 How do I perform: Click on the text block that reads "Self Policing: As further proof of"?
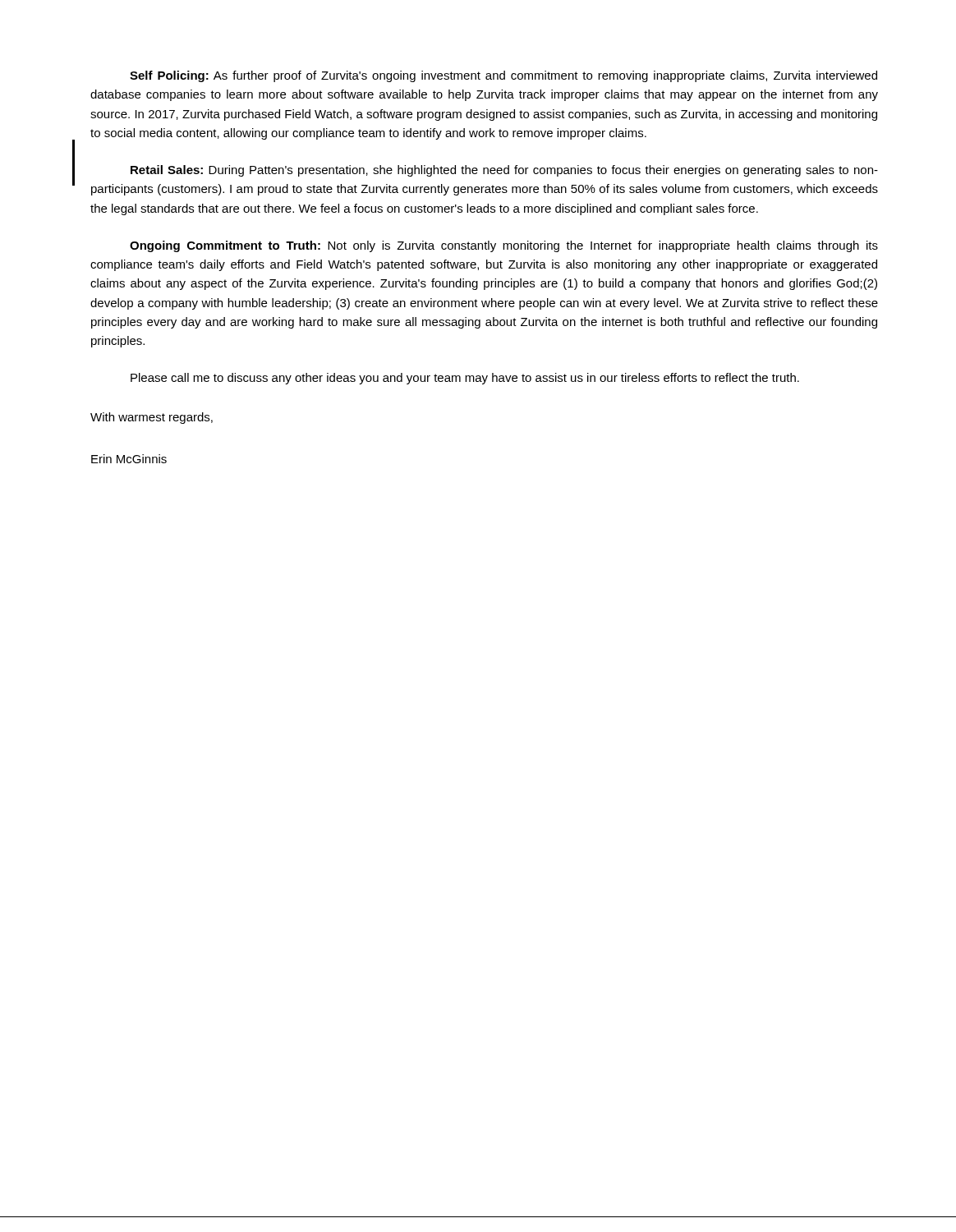coord(484,104)
